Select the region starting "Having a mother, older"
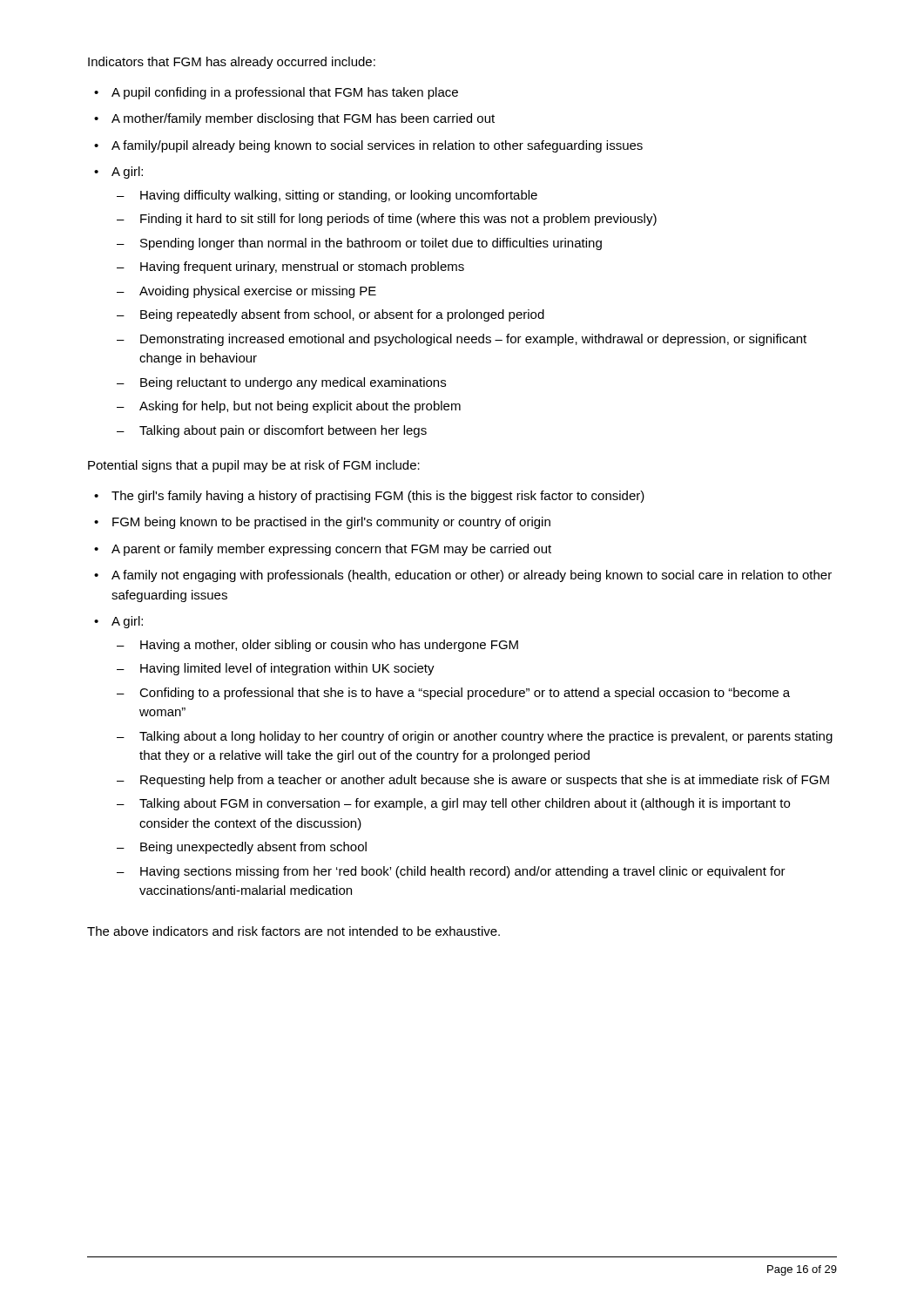The image size is (924, 1307). [x=329, y=644]
